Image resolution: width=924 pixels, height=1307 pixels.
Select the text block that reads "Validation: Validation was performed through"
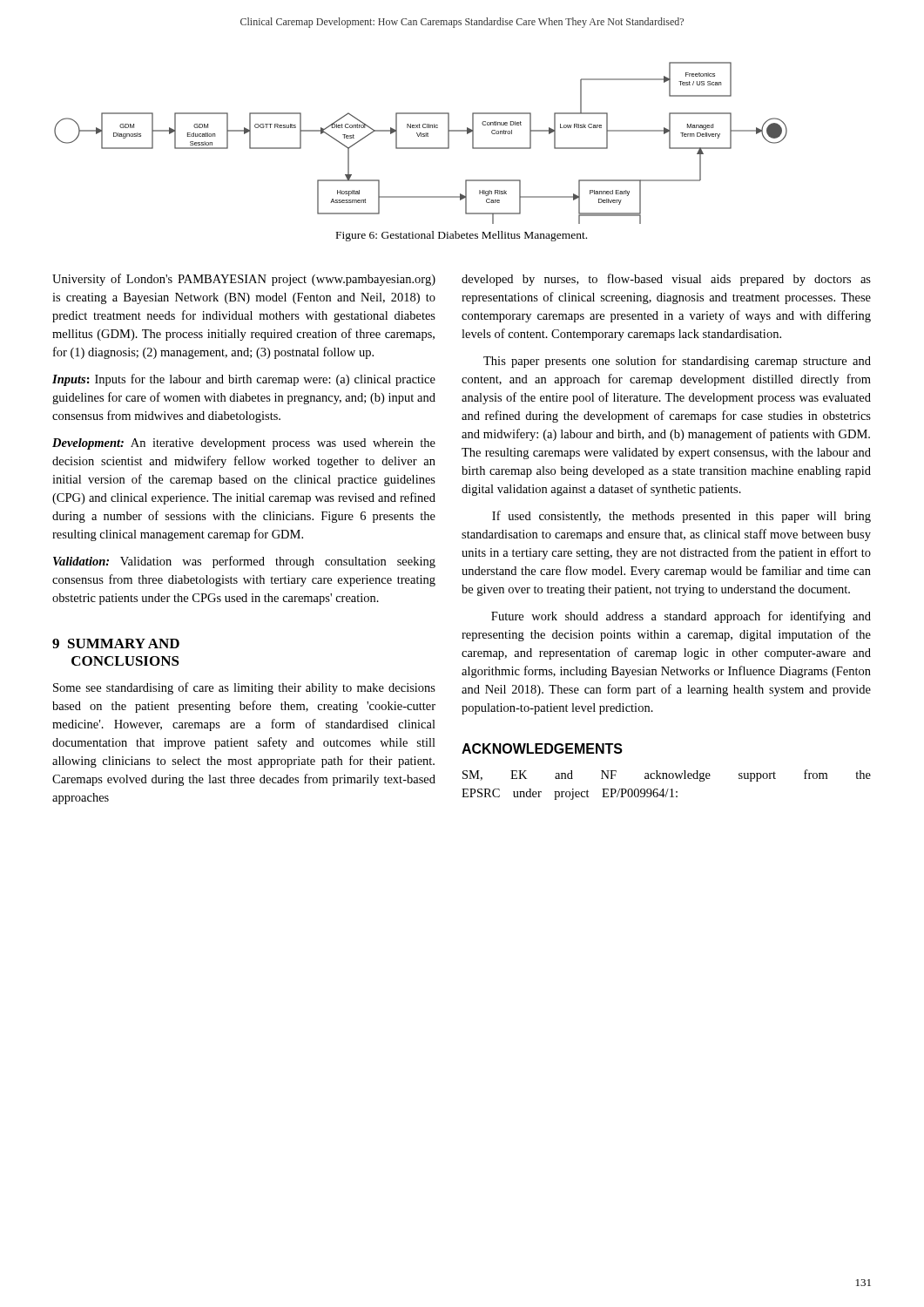[244, 580]
